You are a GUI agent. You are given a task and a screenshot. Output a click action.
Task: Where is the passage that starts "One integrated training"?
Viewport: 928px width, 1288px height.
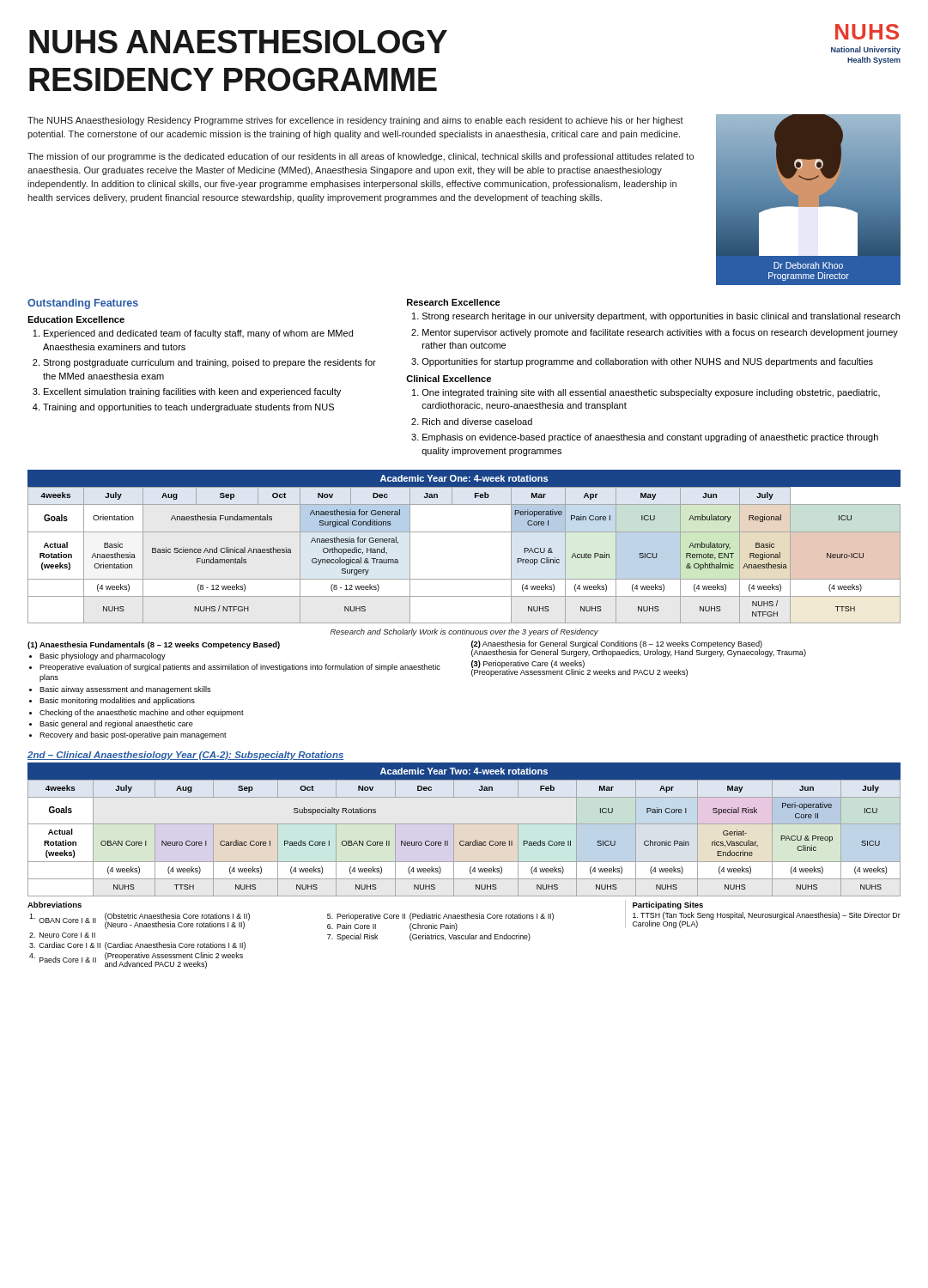[x=661, y=400]
